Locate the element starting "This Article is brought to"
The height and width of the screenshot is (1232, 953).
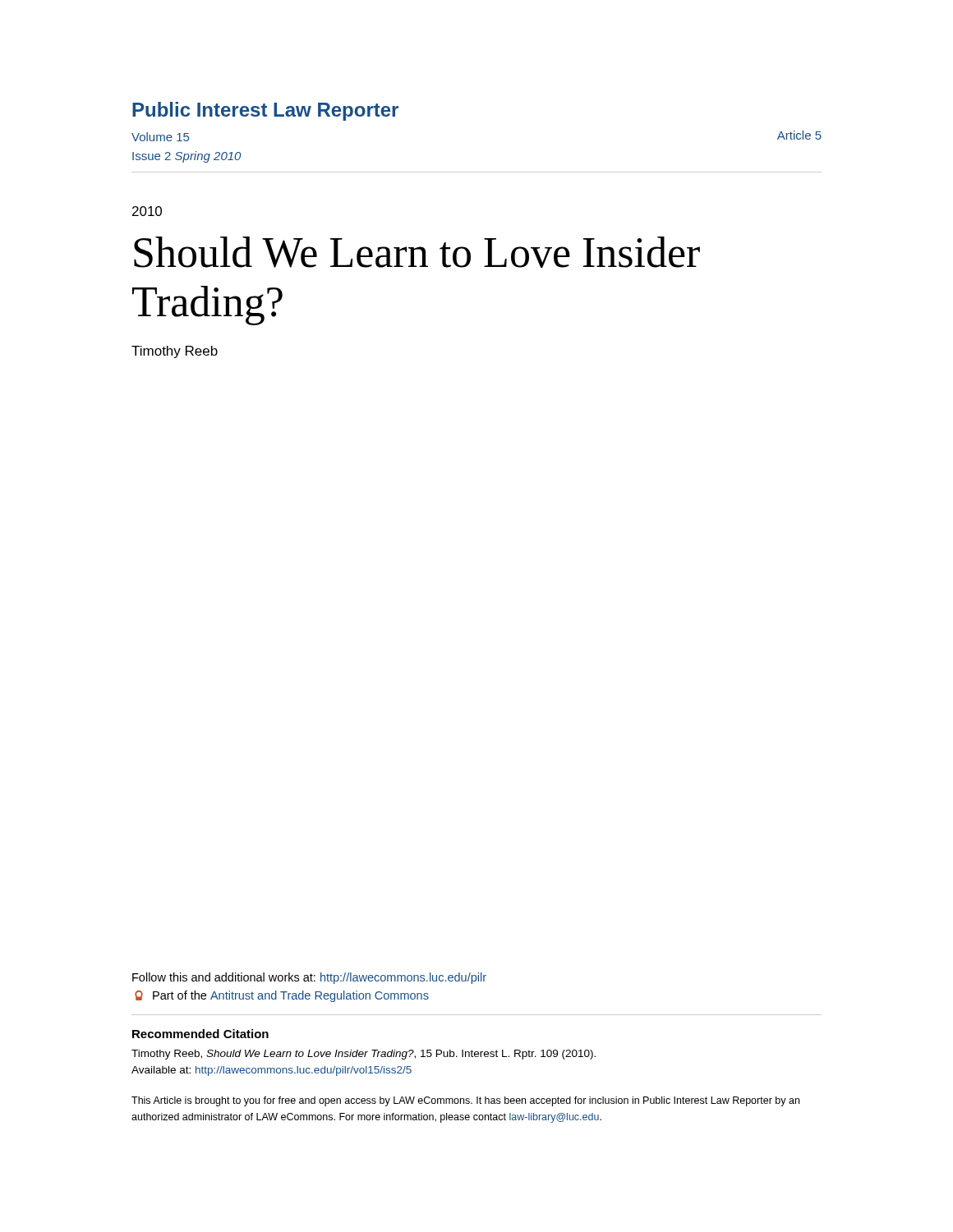point(476,1109)
